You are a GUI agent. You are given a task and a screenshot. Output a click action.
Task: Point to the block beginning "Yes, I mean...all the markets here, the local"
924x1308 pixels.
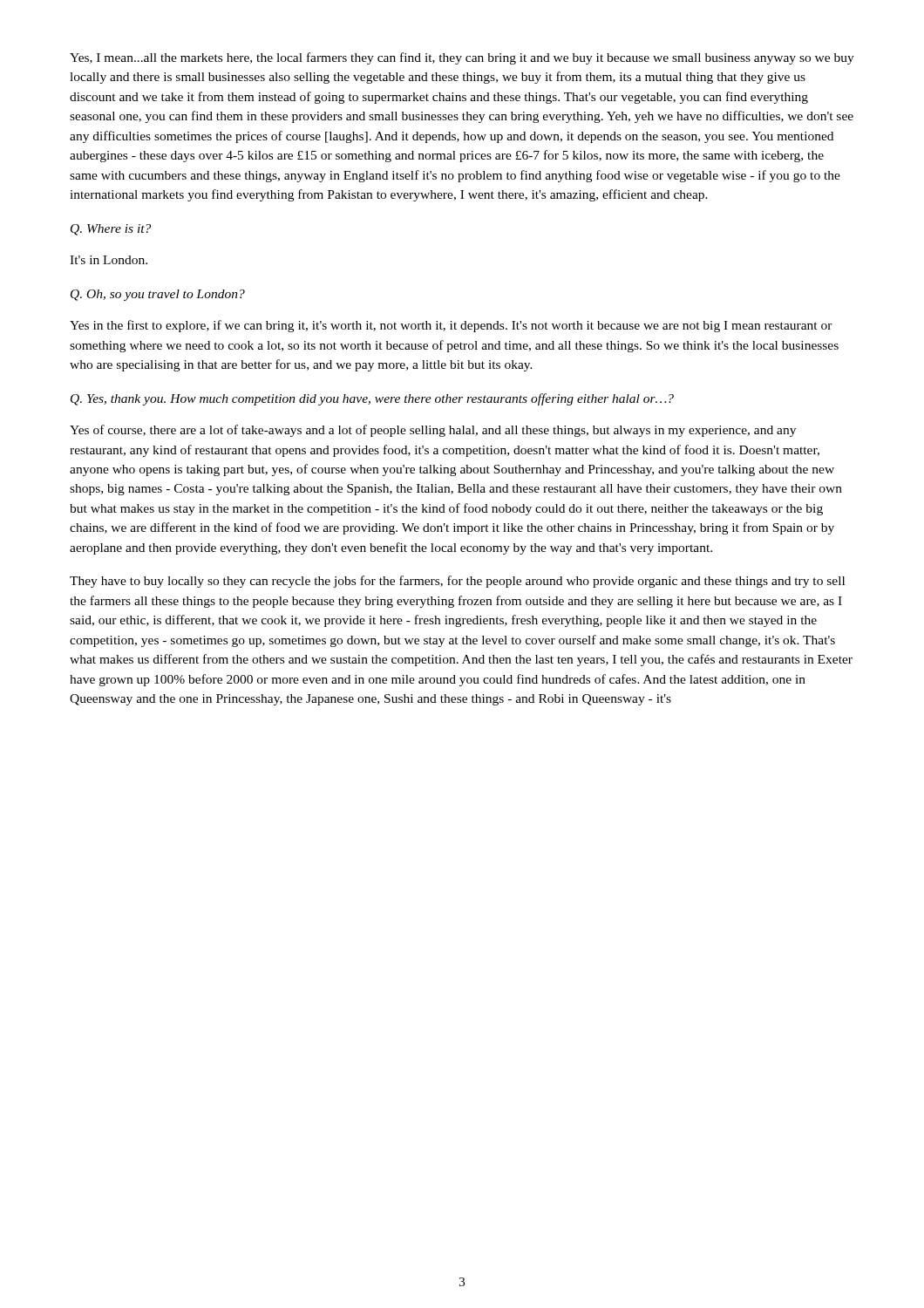tap(462, 126)
